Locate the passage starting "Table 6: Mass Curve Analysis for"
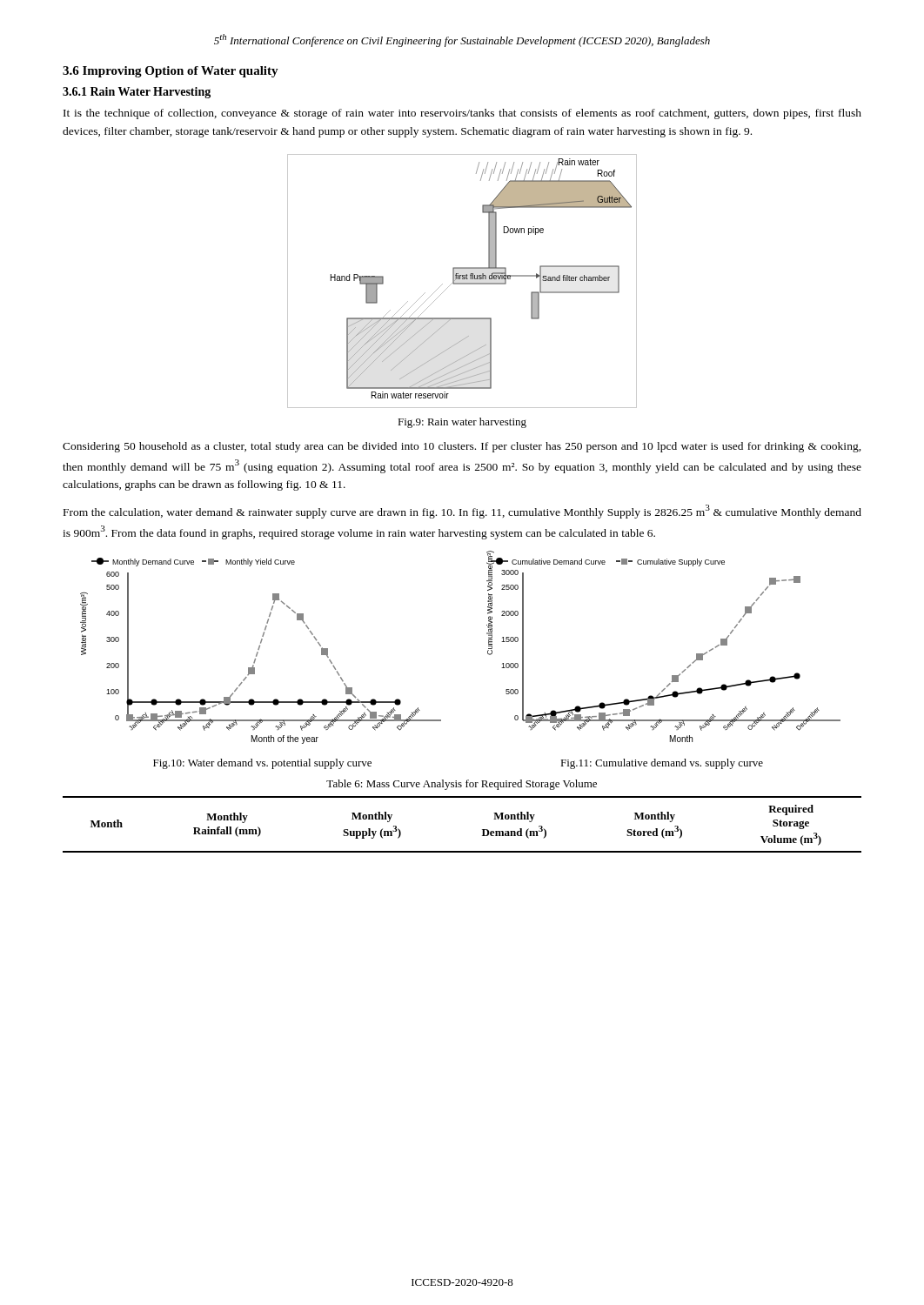The height and width of the screenshot is (1305, 924). 462,783
